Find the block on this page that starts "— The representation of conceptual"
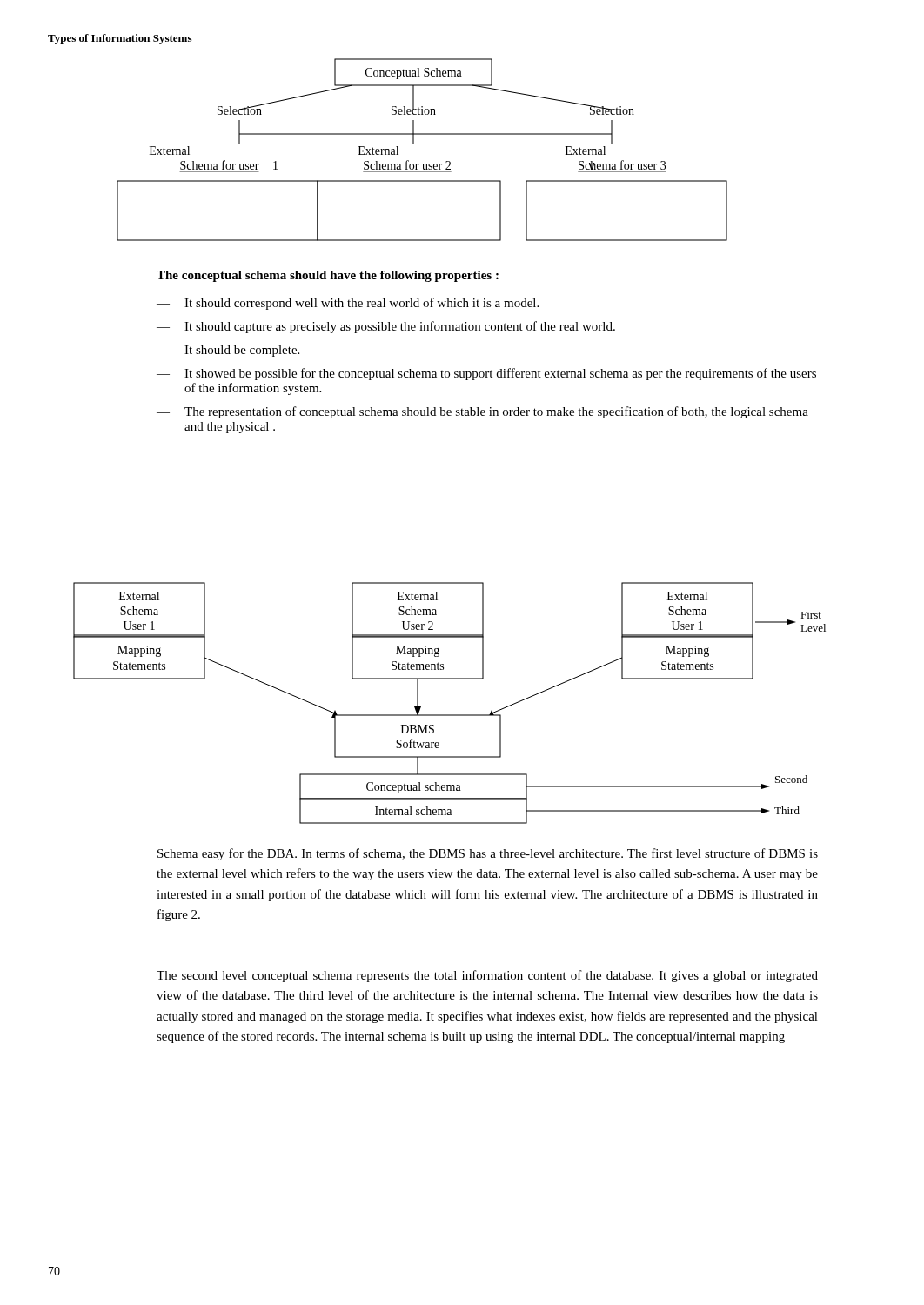The image size is (924, 1305). 487,419
